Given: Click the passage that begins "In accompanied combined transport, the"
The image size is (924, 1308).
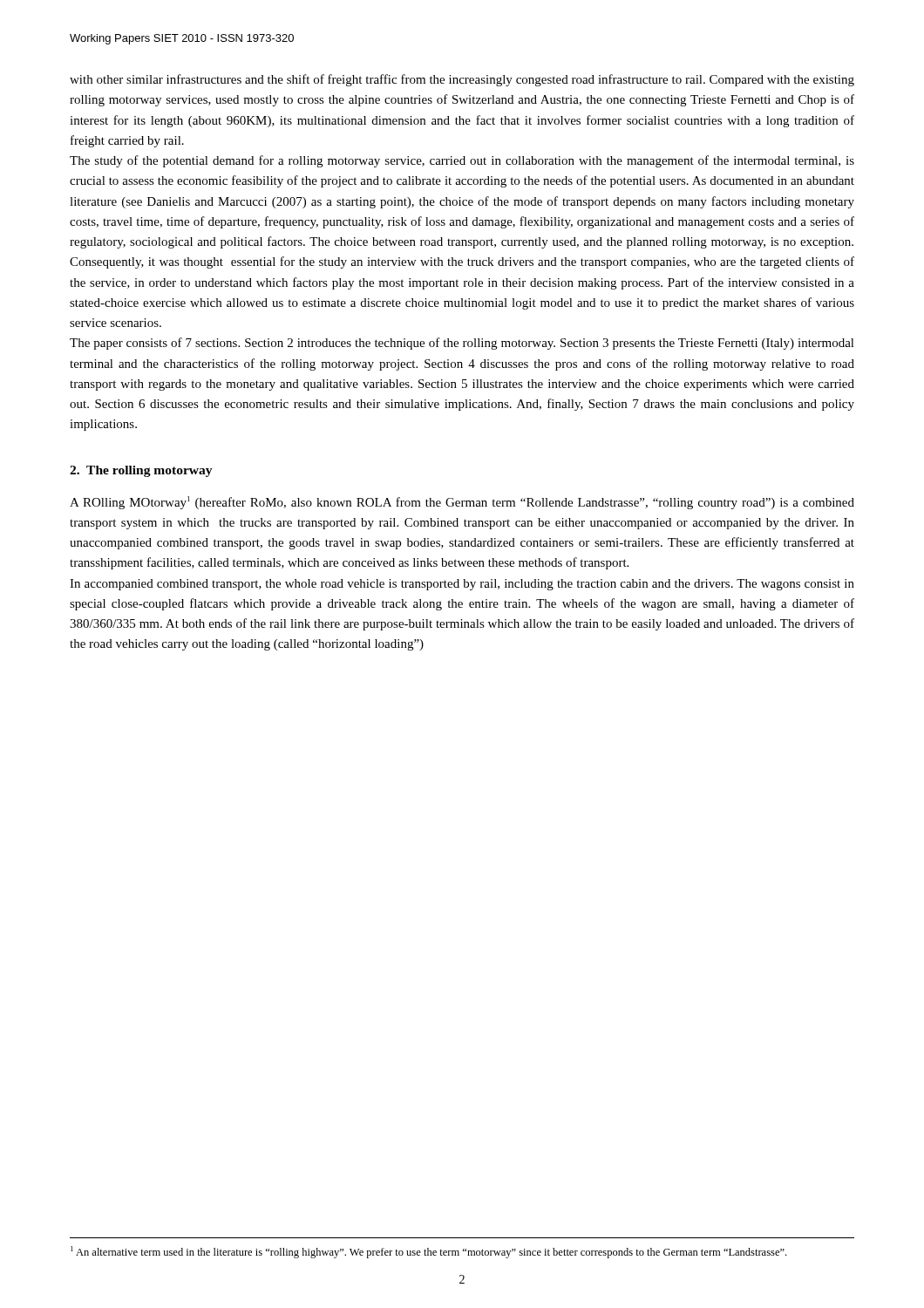Looking at the screenshot, I should [462, 613].
